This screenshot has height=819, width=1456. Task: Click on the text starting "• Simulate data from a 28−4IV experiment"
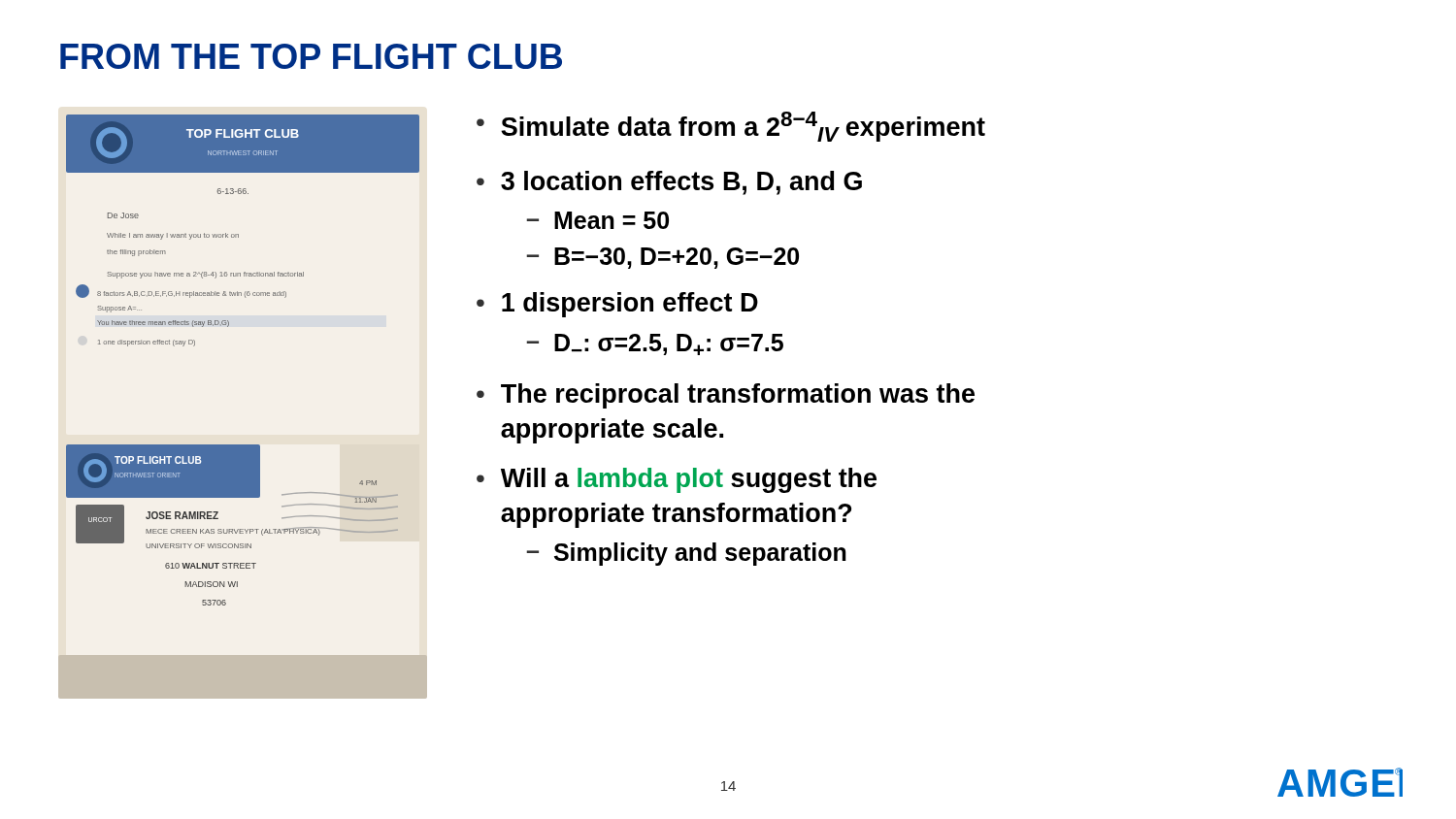730,128
